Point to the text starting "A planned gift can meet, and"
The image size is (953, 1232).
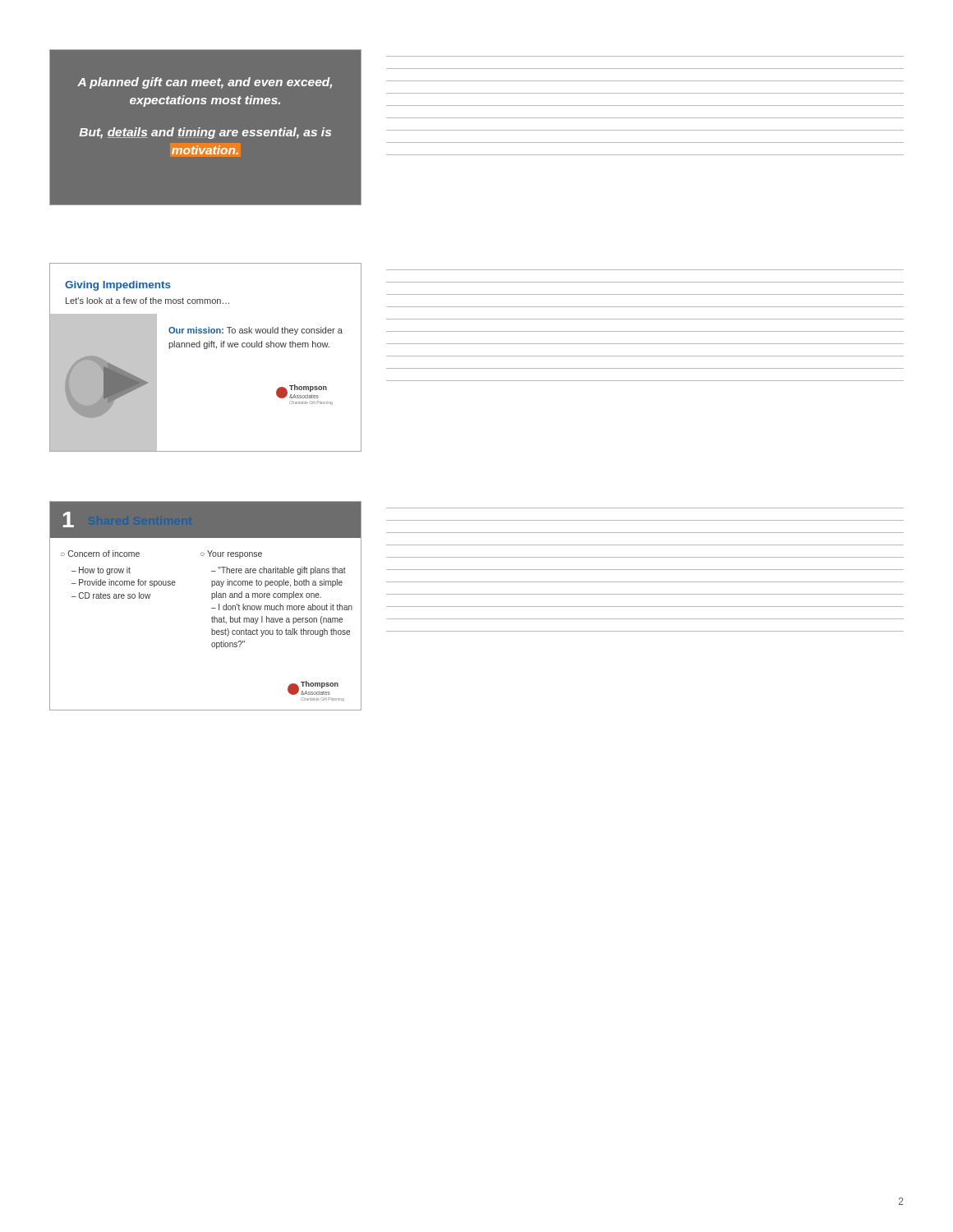[x=205, y=83]
